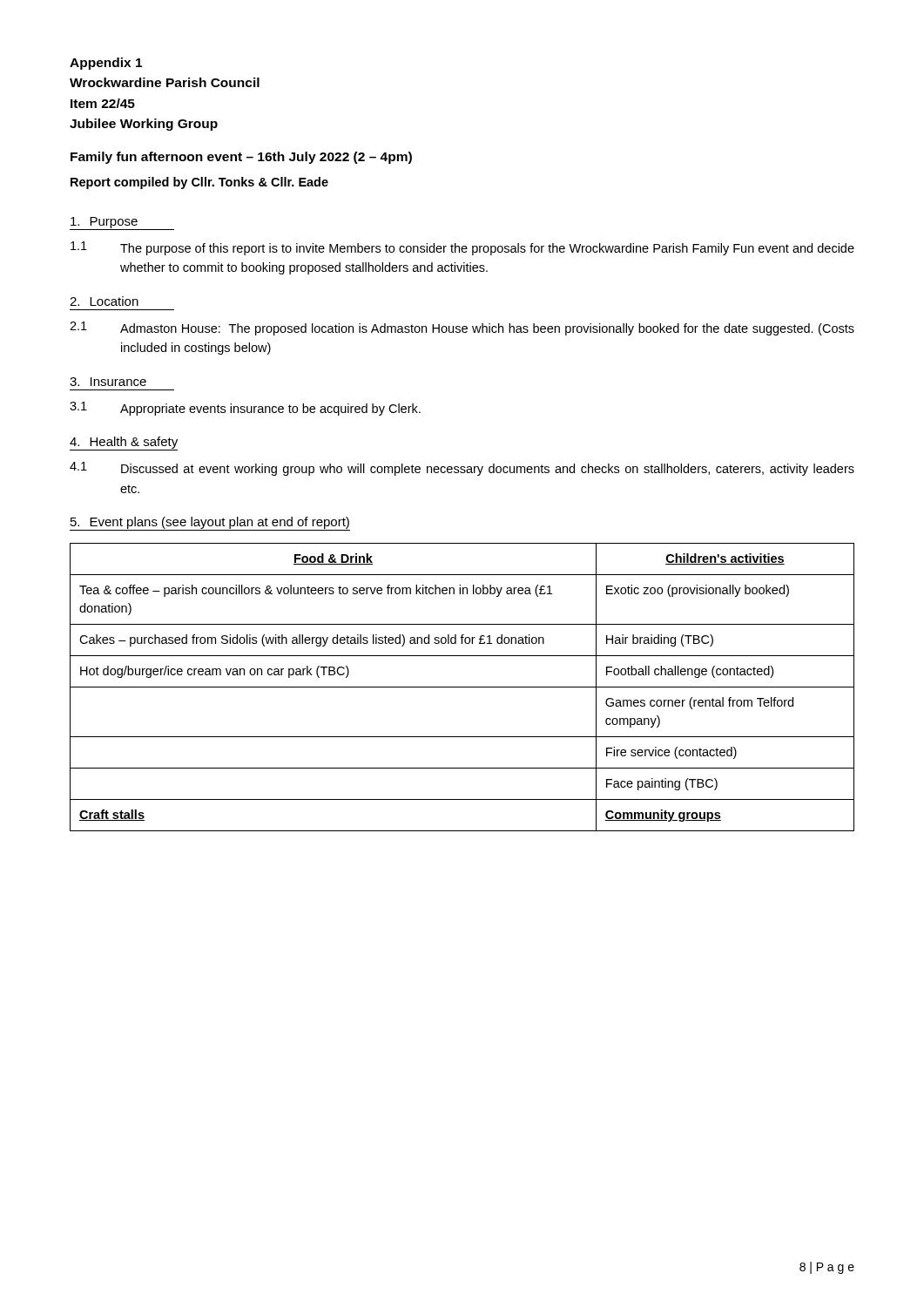
Task: Locate the block of text that opens with "1 Discussed at event"
Action: [462, 479]
